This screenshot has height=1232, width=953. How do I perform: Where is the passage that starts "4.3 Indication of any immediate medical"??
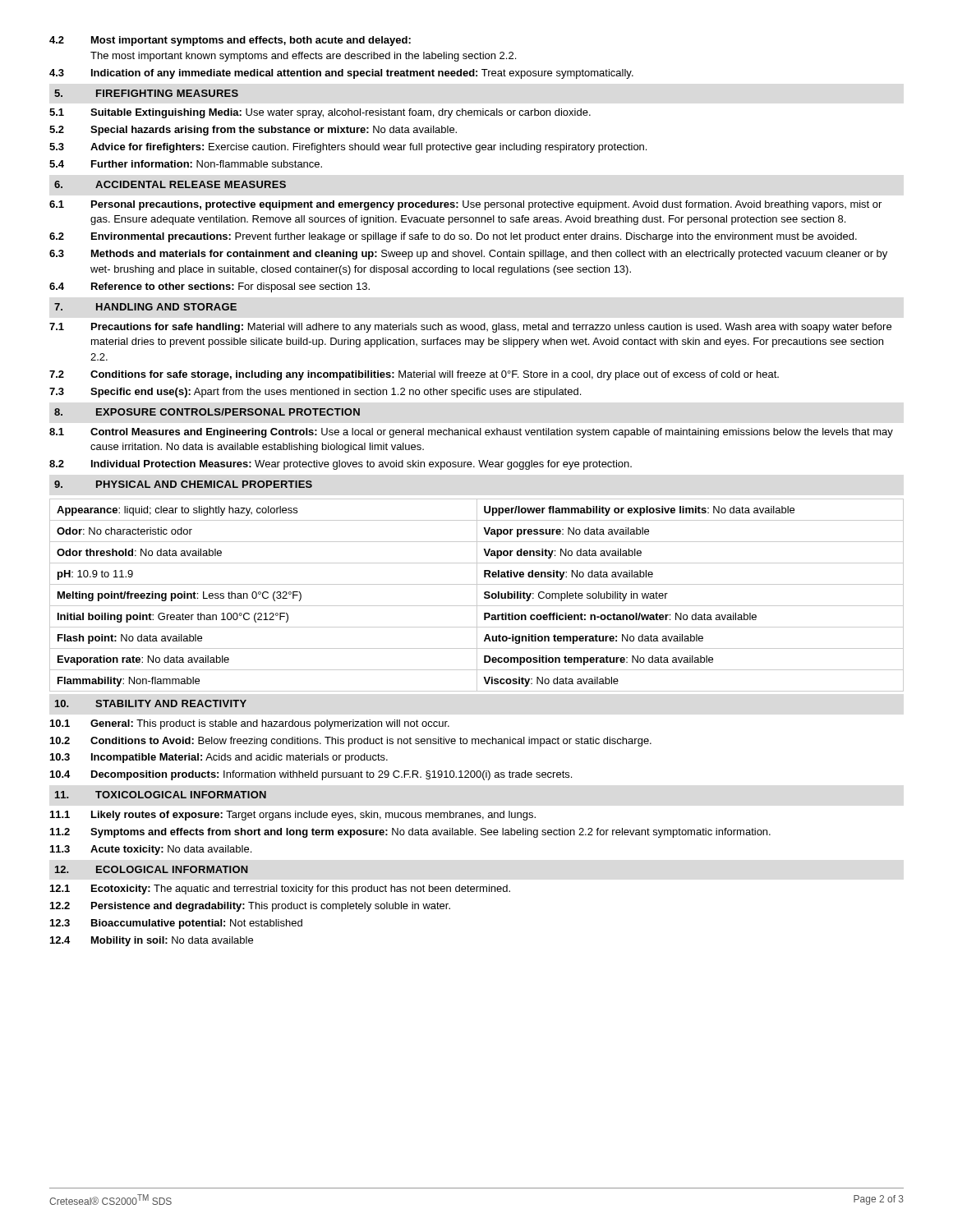[476, 73]
